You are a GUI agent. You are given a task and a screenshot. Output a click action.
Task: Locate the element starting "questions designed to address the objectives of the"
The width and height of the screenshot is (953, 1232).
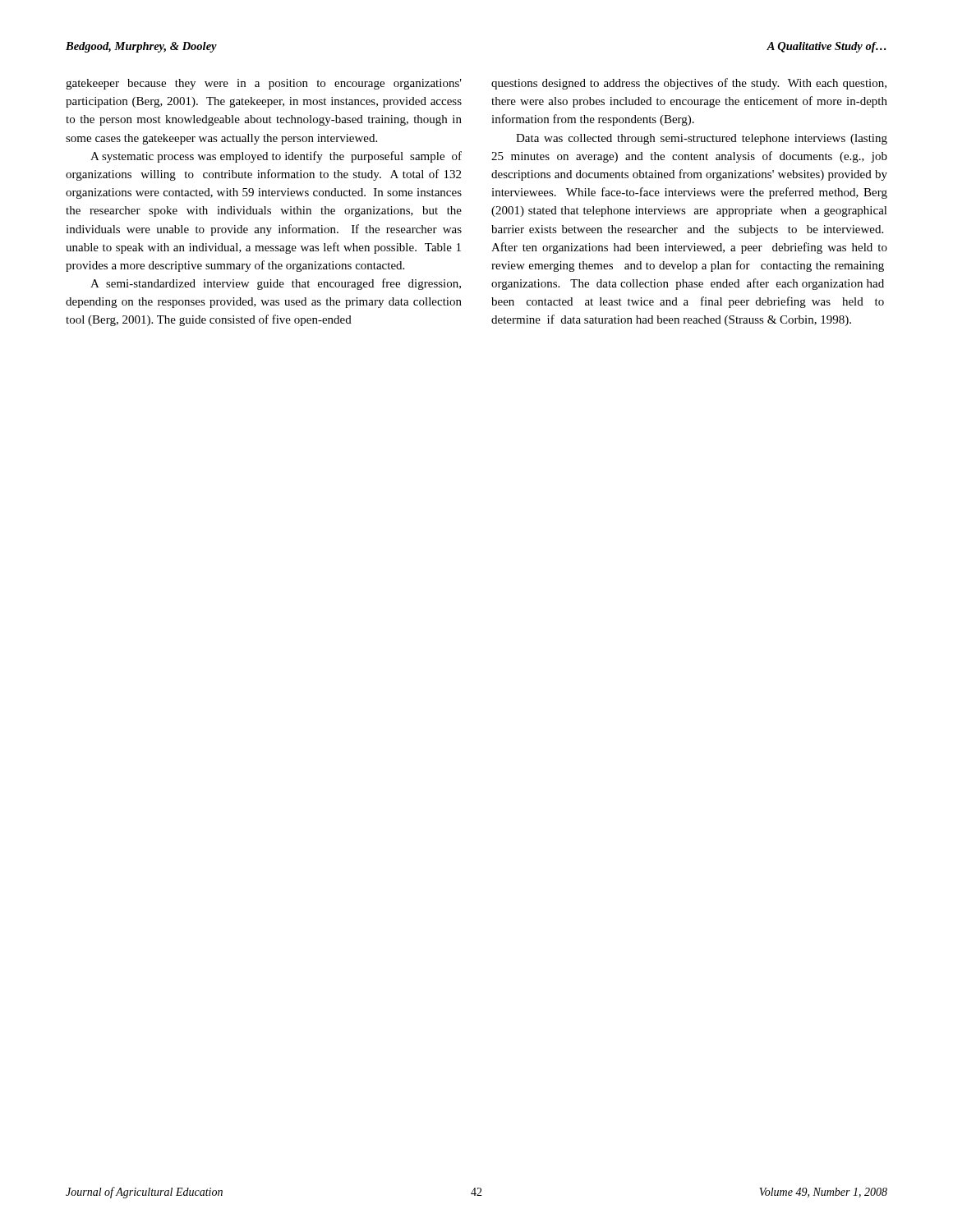tap(689, 201)
